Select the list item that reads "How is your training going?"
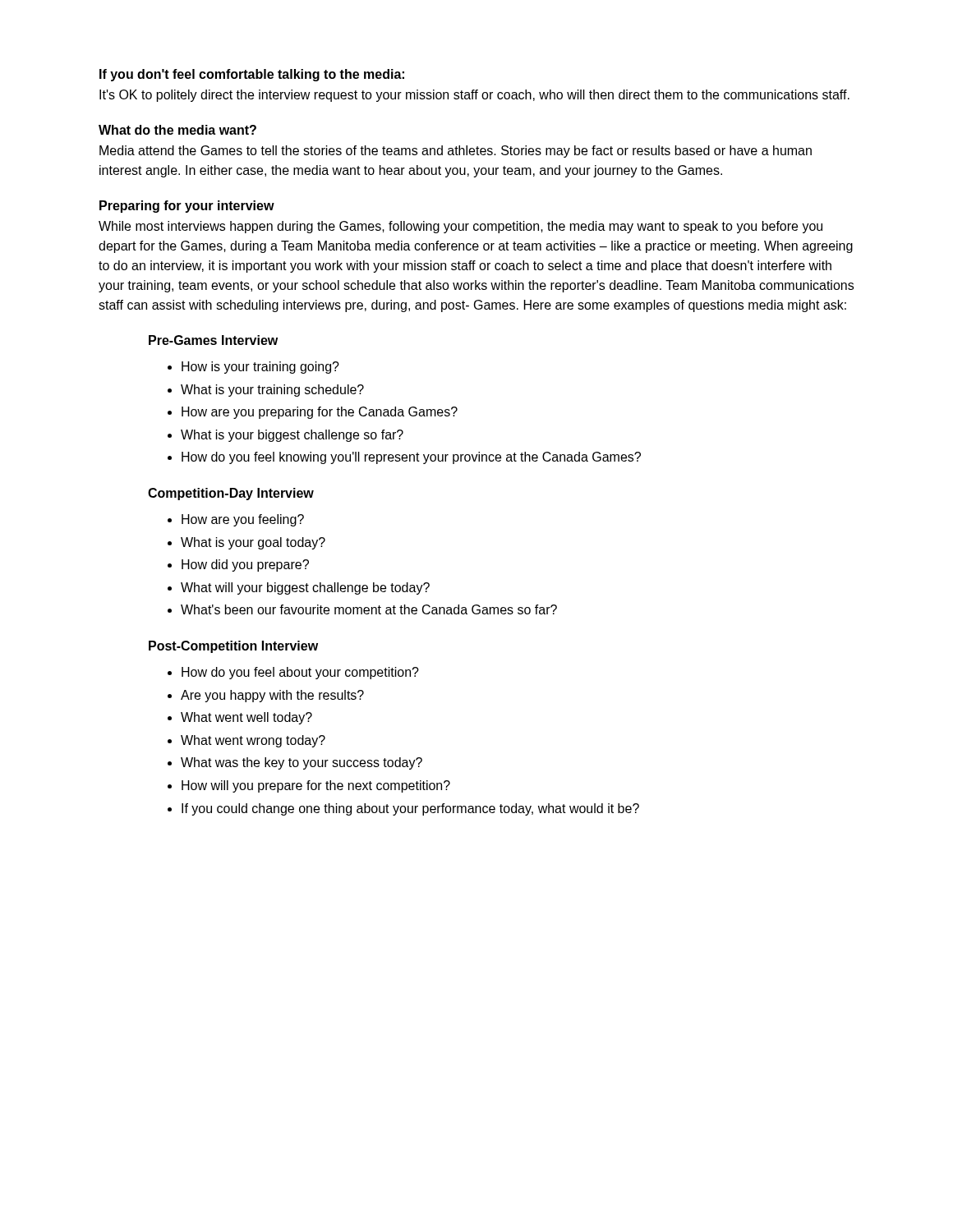Image resolution: width=953 pixels, height=1232 pixels. [260, 367]
